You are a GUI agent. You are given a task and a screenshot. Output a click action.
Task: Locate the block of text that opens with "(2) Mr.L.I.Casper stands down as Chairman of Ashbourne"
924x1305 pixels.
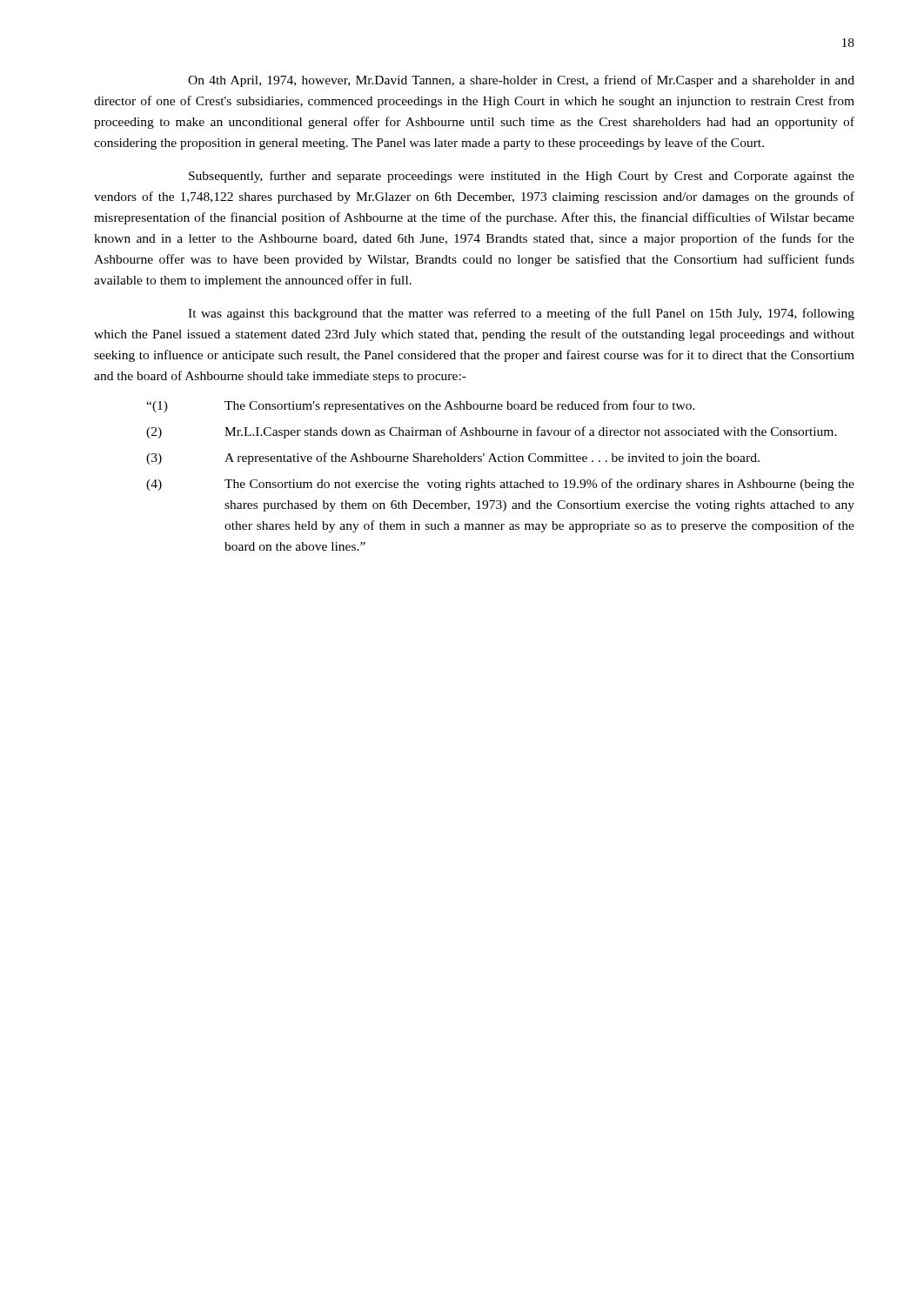pos(500,432)
